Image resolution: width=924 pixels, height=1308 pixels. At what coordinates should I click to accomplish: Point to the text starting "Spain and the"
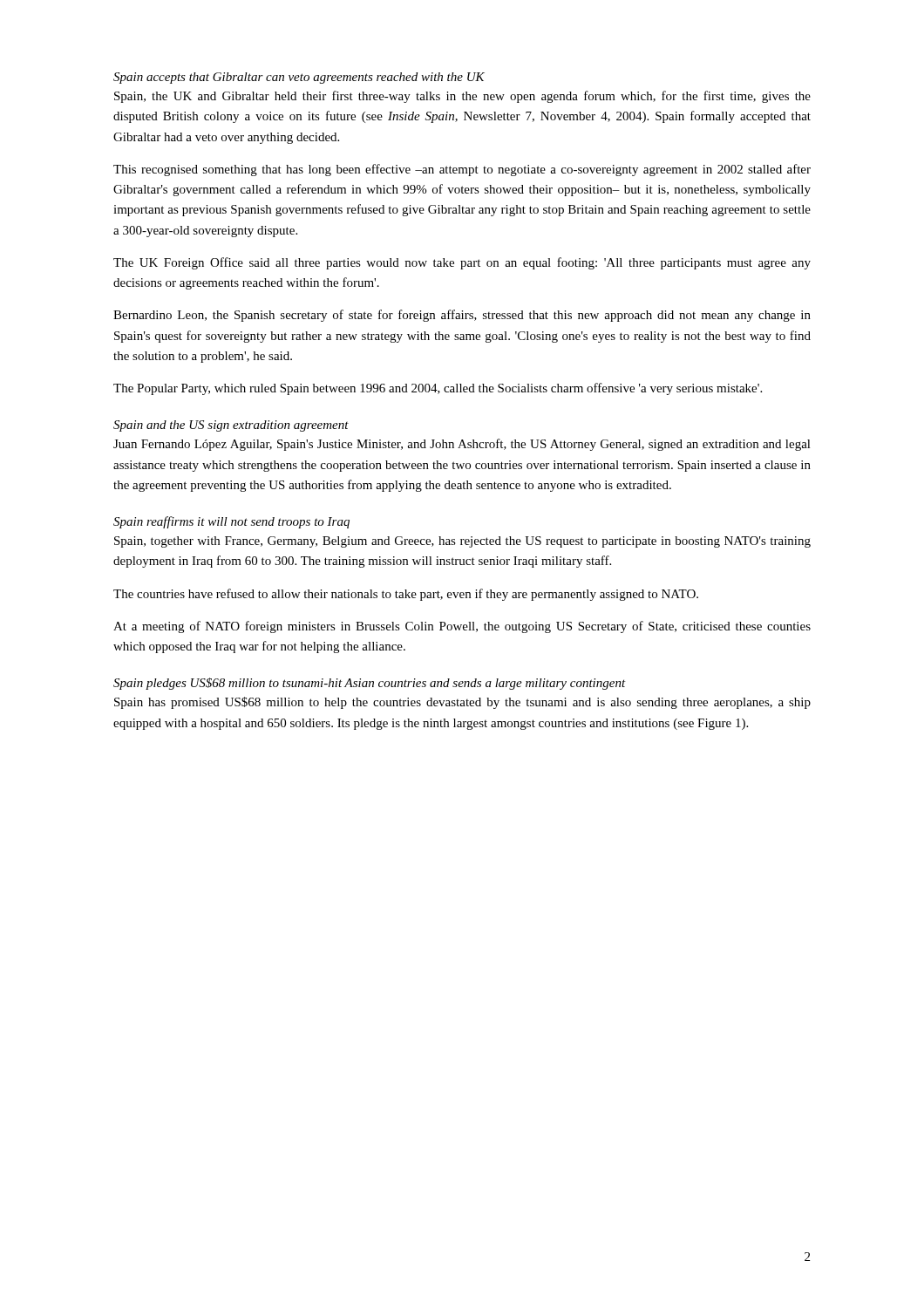coord(231,425)
